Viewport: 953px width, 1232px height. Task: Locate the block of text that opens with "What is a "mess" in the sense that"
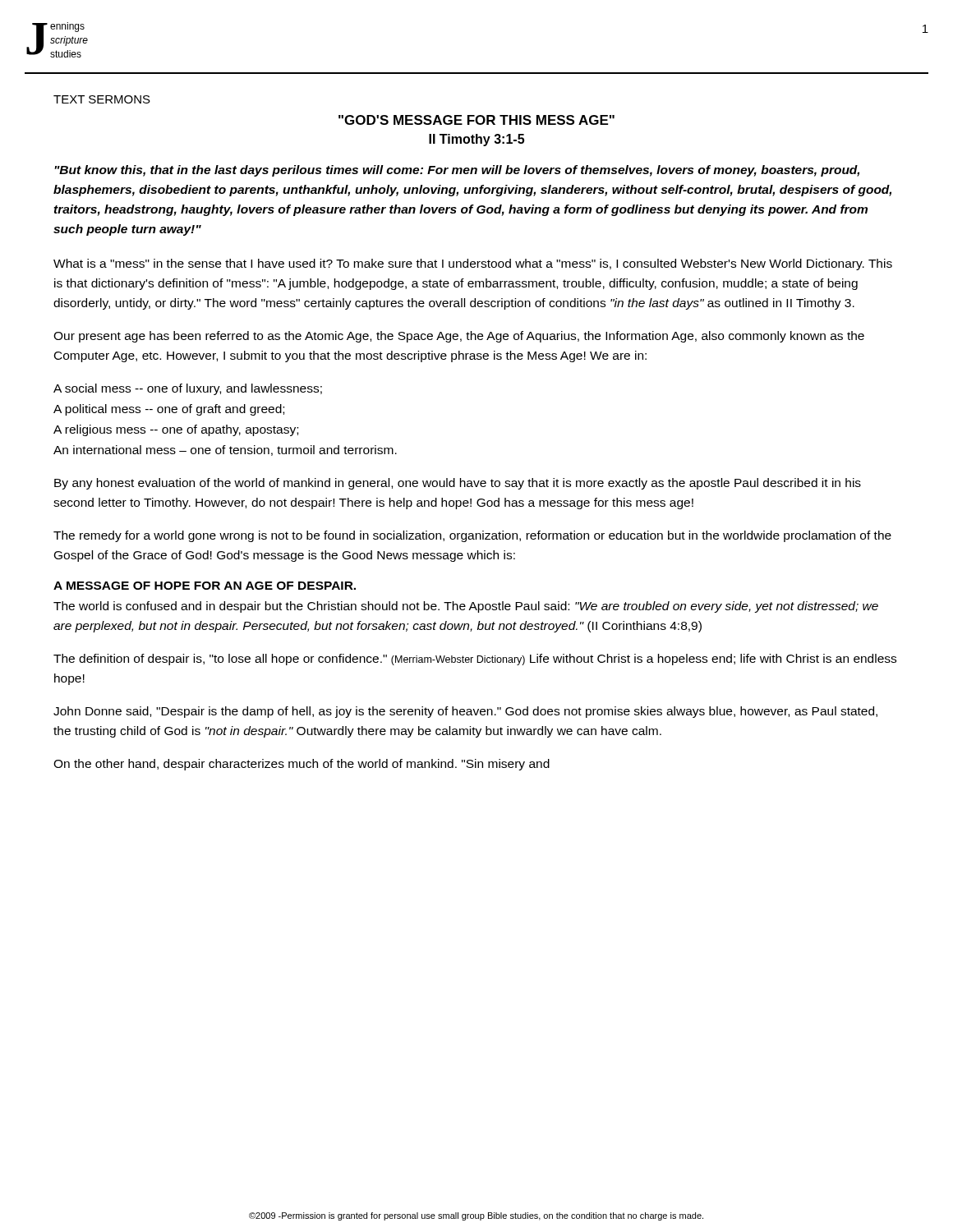(x=473, y=283)
